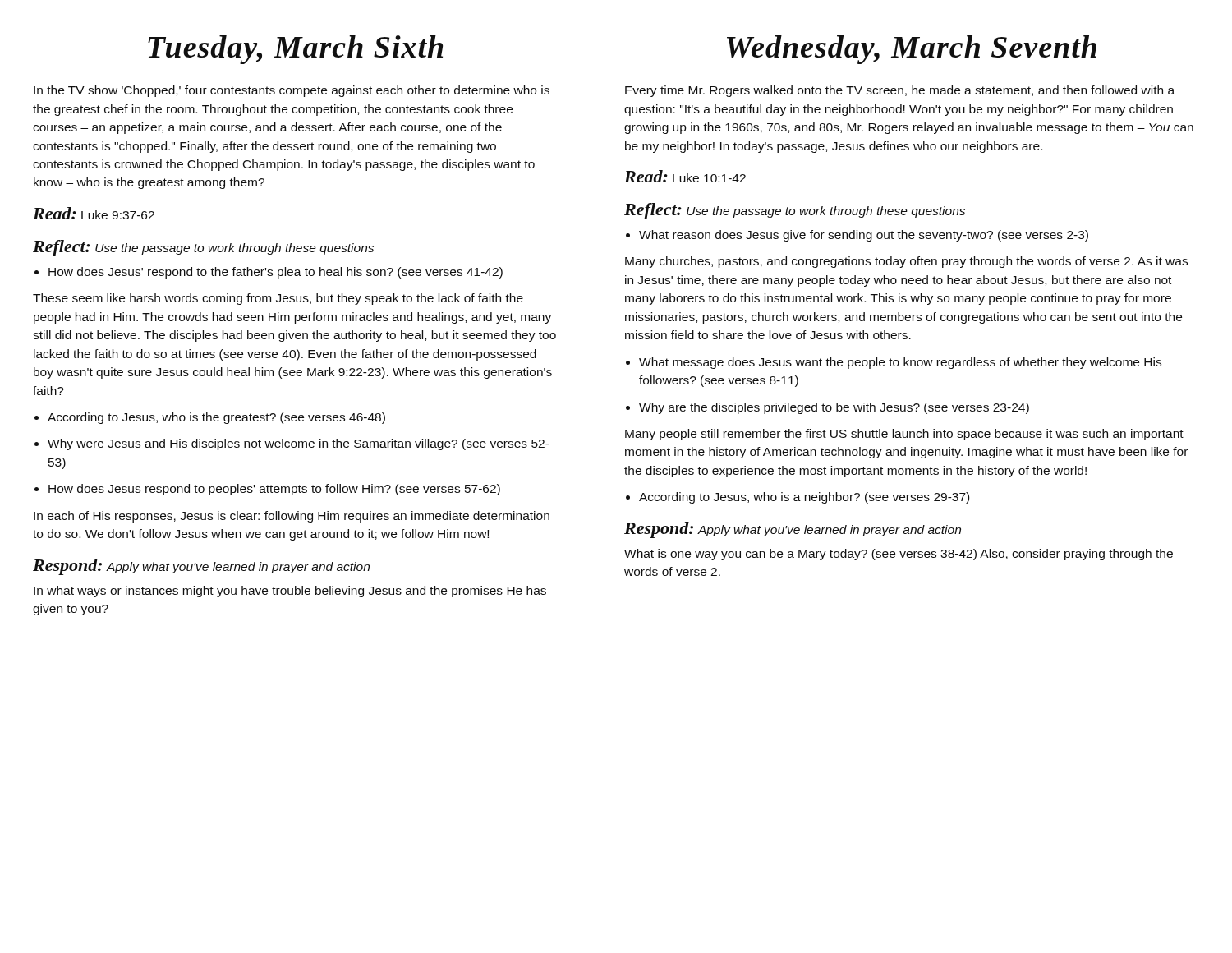Select the text starting "Every time Mr. Rogers walked"
Viewport: 1232px width, 953px height.
click(912, 118)
